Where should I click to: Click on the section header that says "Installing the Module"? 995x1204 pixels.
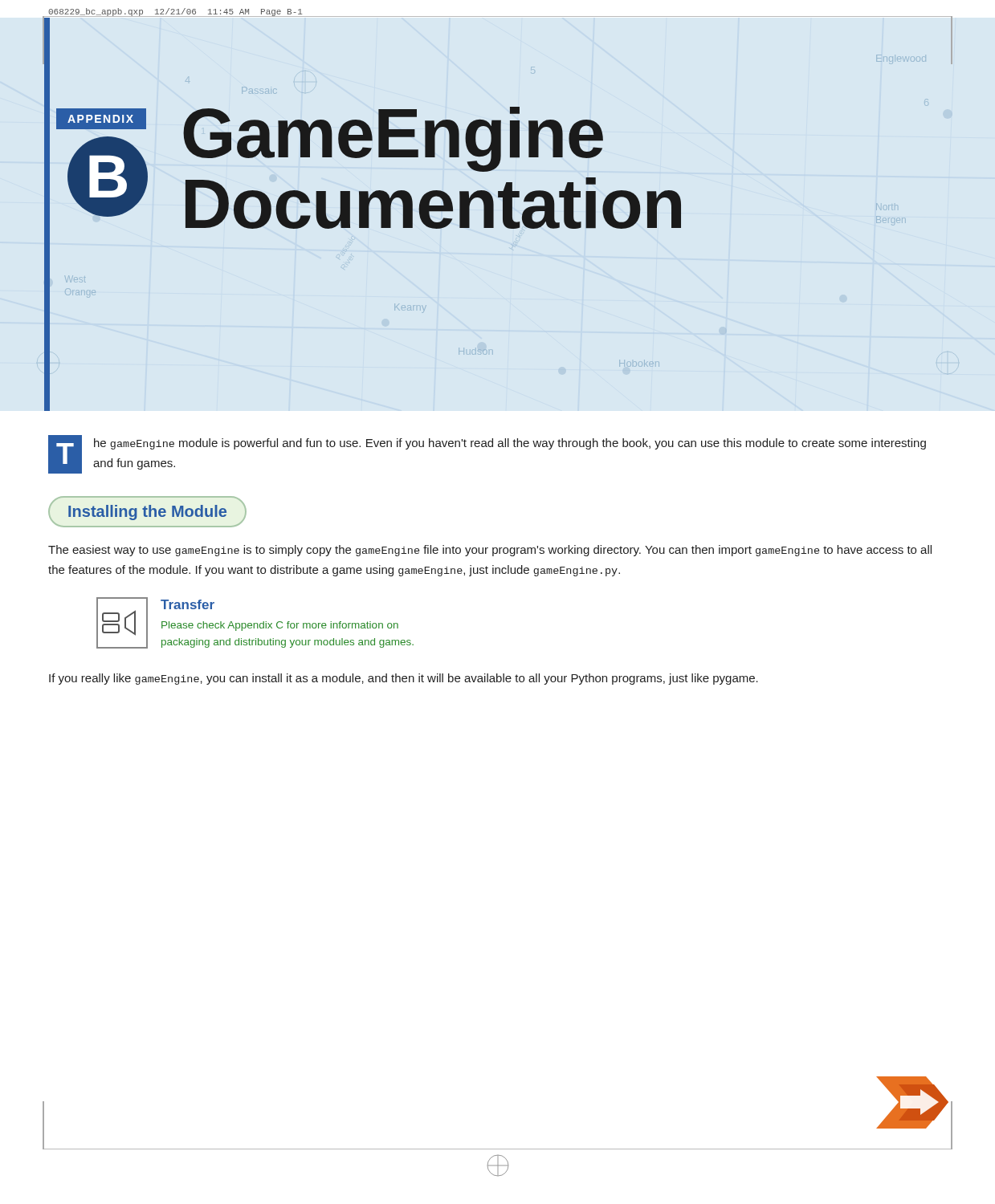click(x=147, y=511)
